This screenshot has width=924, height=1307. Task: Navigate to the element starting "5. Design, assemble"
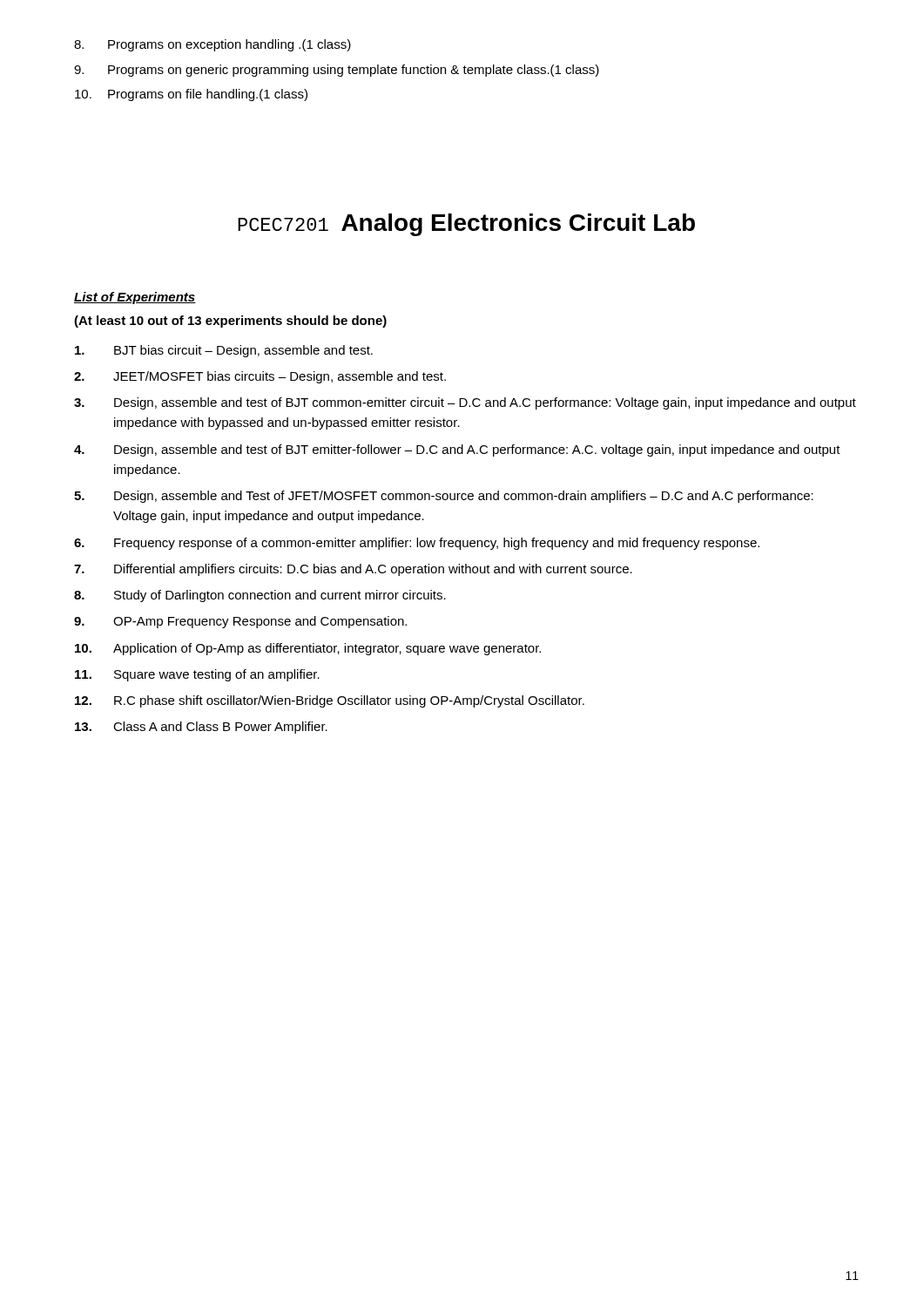[x=466, y=506]
